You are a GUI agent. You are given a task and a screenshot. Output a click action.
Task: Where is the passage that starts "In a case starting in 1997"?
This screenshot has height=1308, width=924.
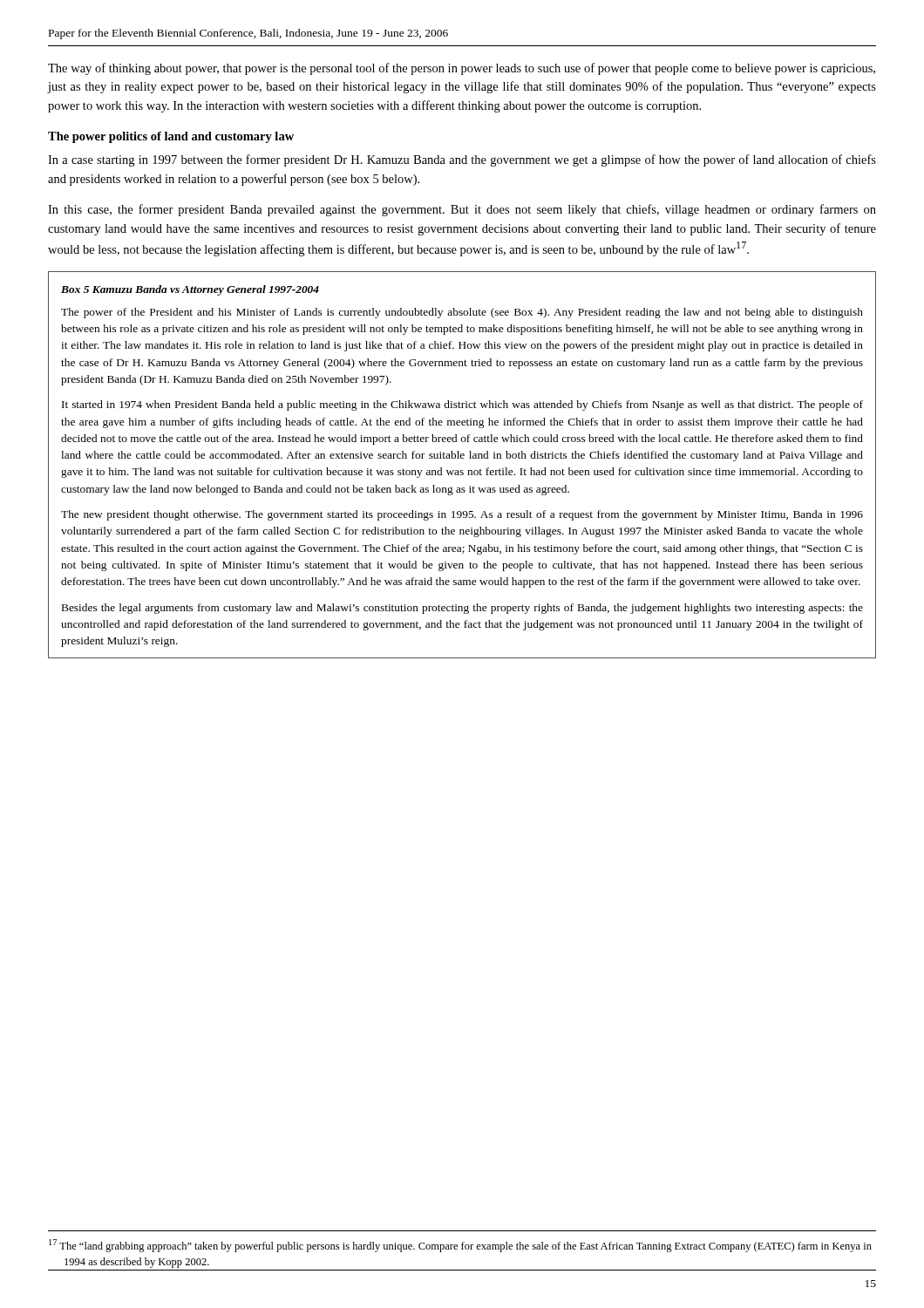point(462,169)
